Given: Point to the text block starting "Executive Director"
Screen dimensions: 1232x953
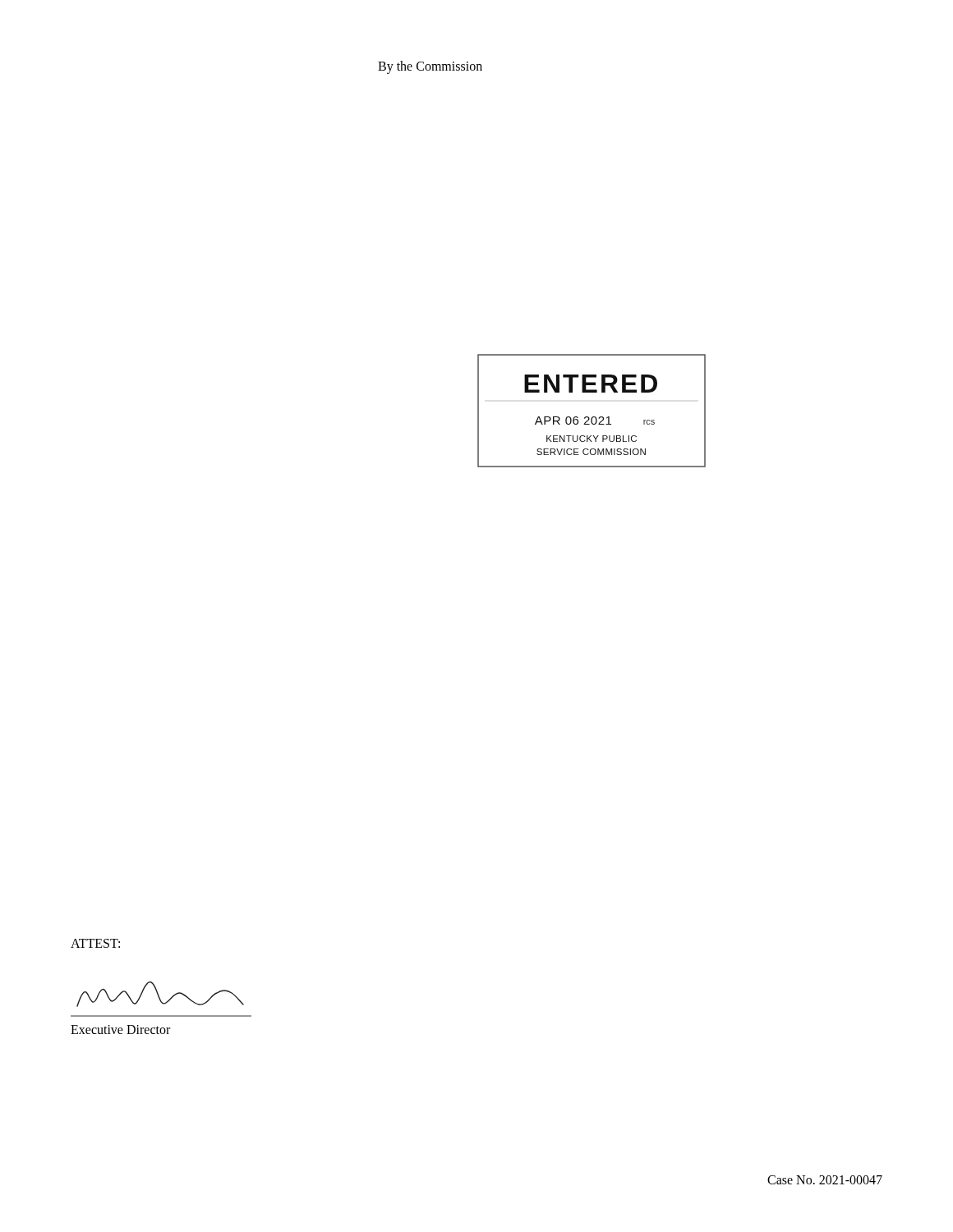Looking at the screenshot, I should (x=120, y=1030).
